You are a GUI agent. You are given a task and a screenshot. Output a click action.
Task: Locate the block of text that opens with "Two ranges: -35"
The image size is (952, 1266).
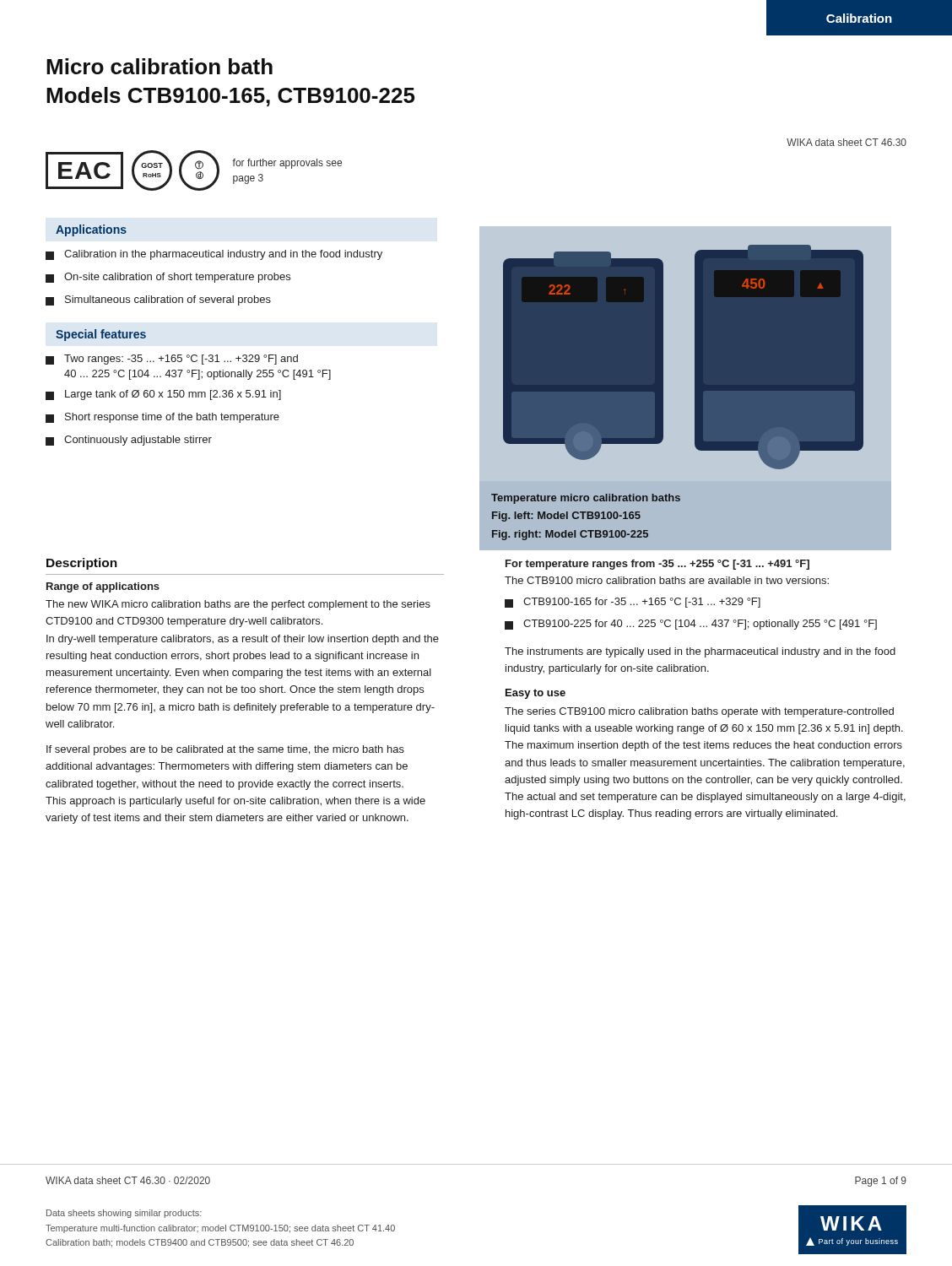188,367
